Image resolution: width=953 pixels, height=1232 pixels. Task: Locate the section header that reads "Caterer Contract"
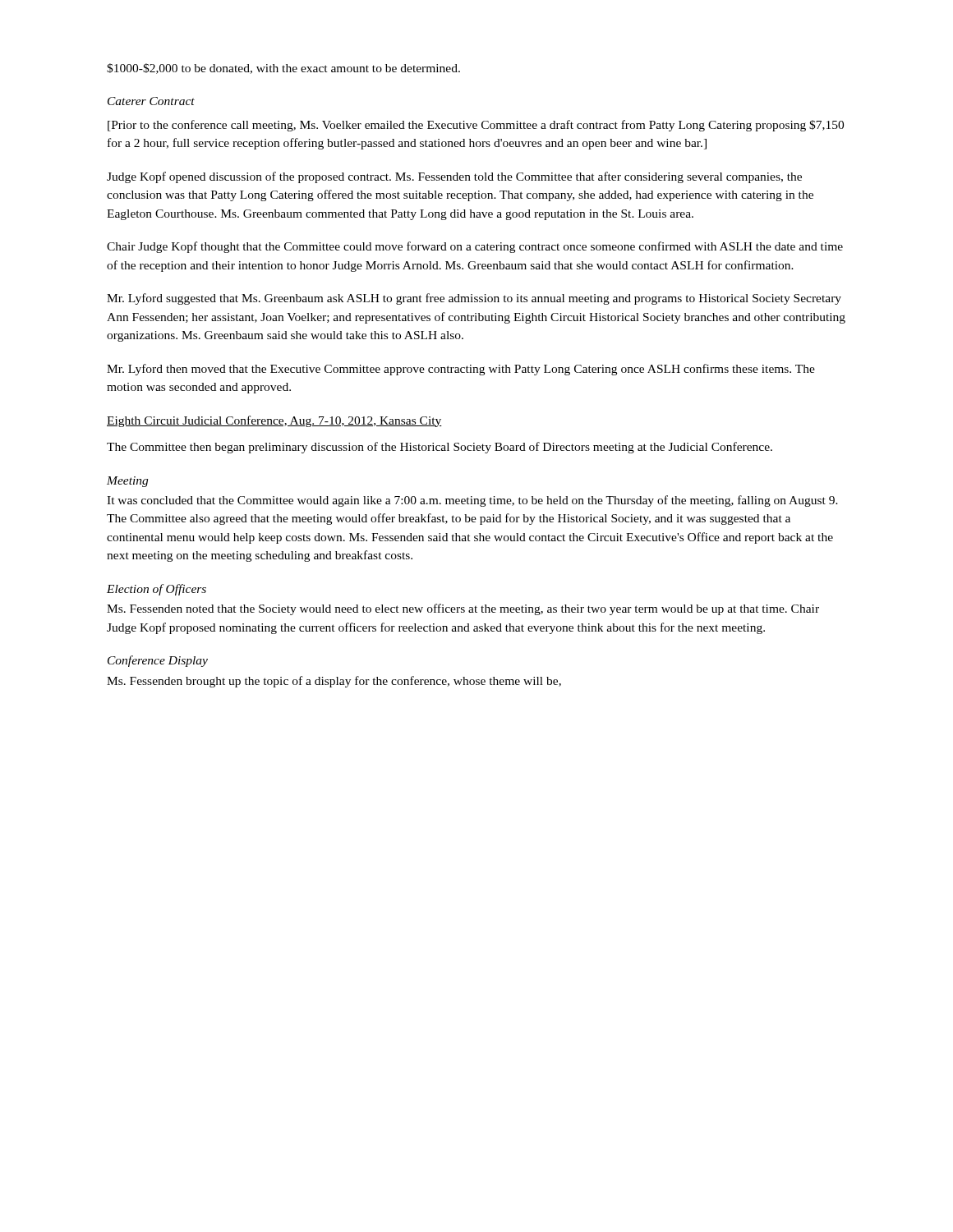click(x=151, y=101)
